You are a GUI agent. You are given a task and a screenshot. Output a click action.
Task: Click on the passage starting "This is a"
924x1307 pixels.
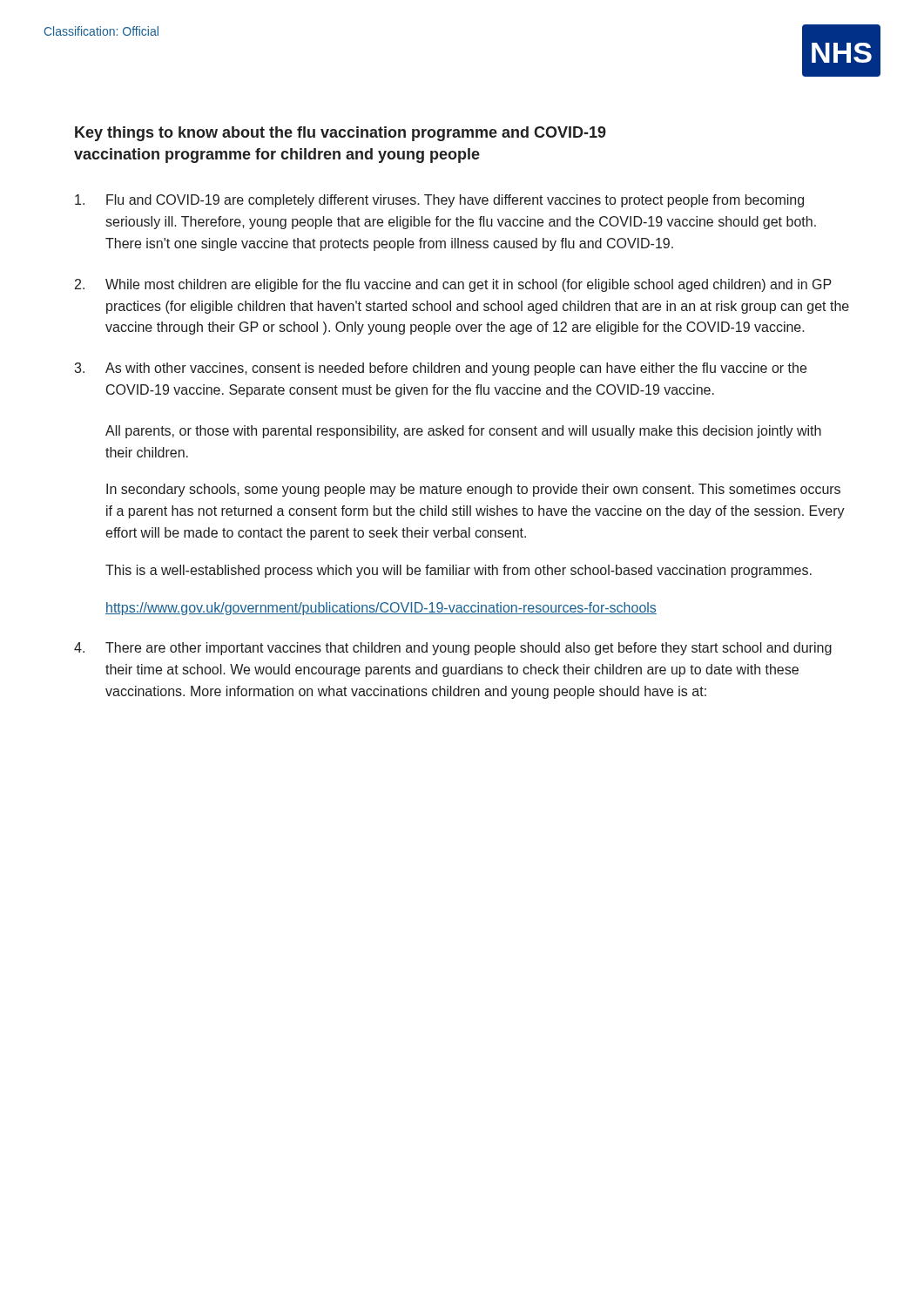[459, 570]
